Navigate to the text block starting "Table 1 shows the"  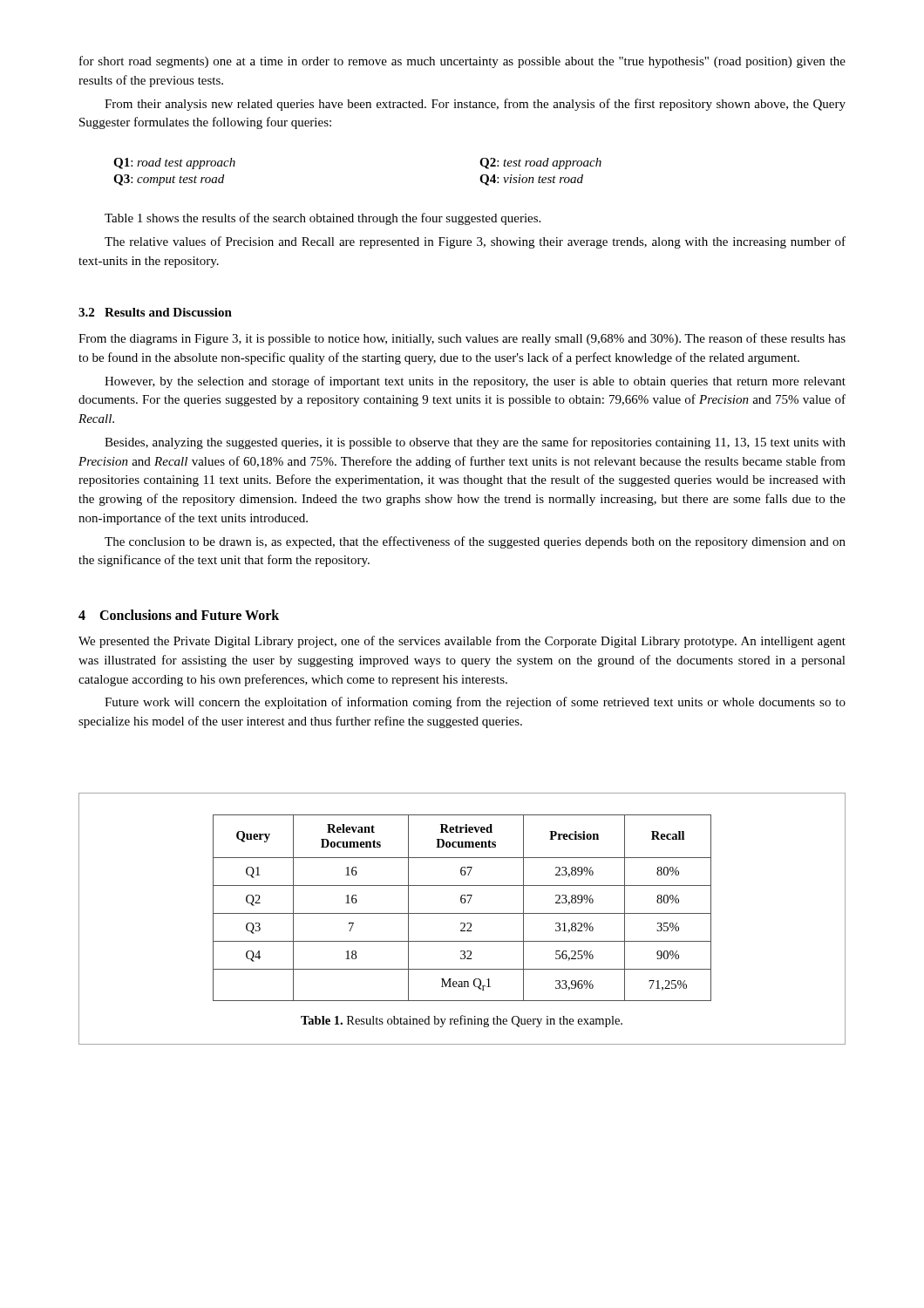(x=462, y=219)
